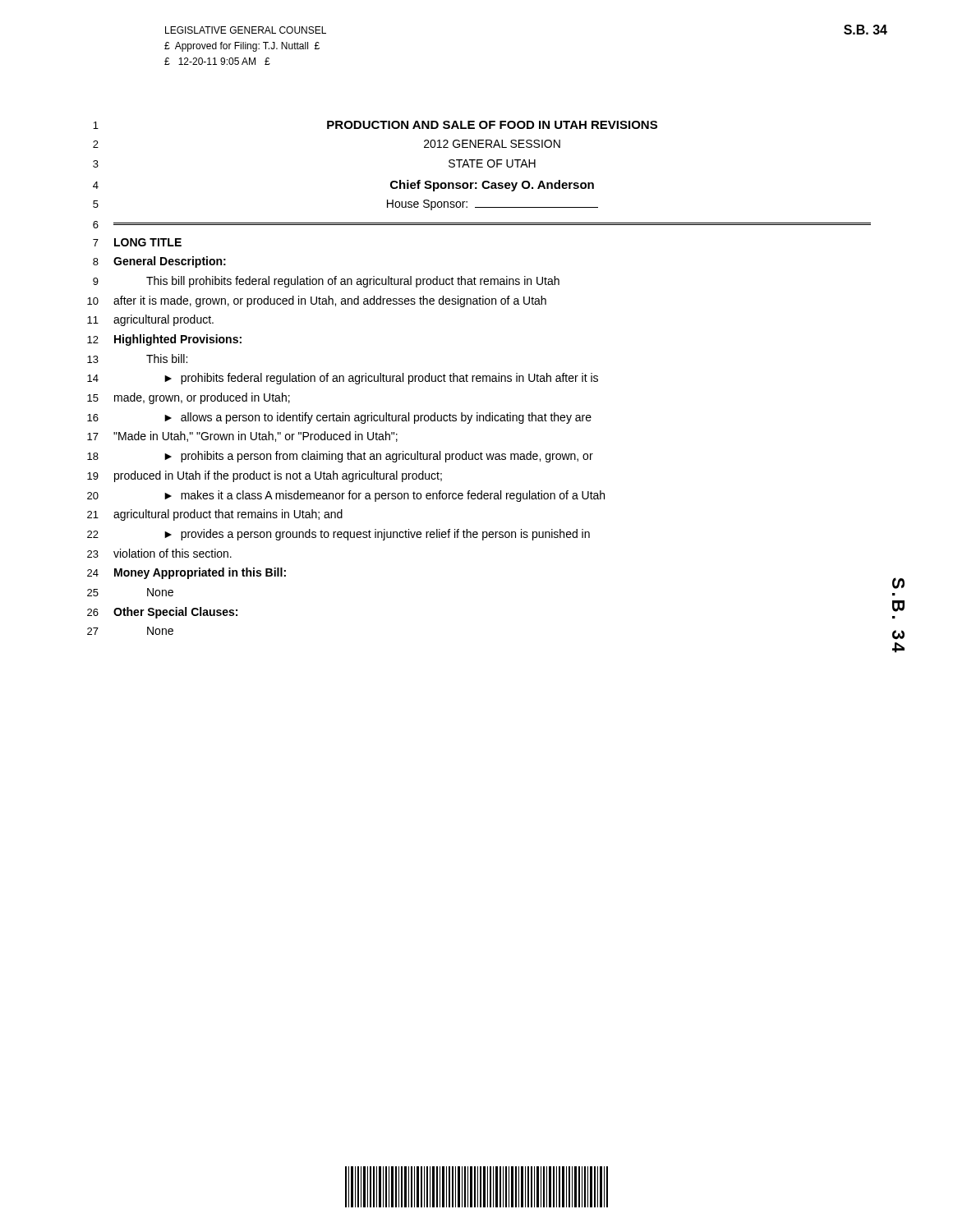Viewport: 953px width, 1232px height.
Task: Click where it says "General Description:"
Action: (170, 261)
